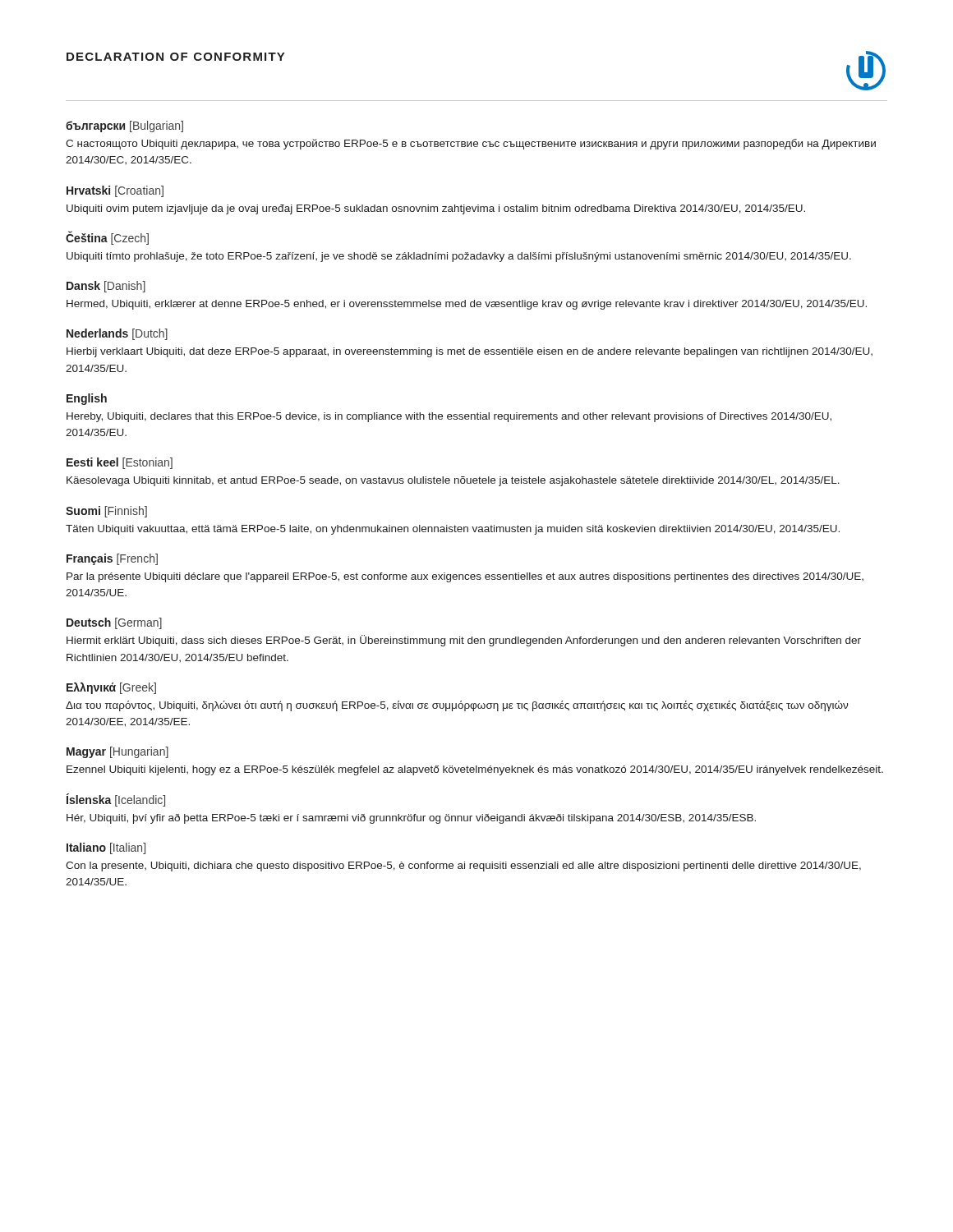Find the section header containing "Ελληνικά [Greek]"

(x=111, y=687)
